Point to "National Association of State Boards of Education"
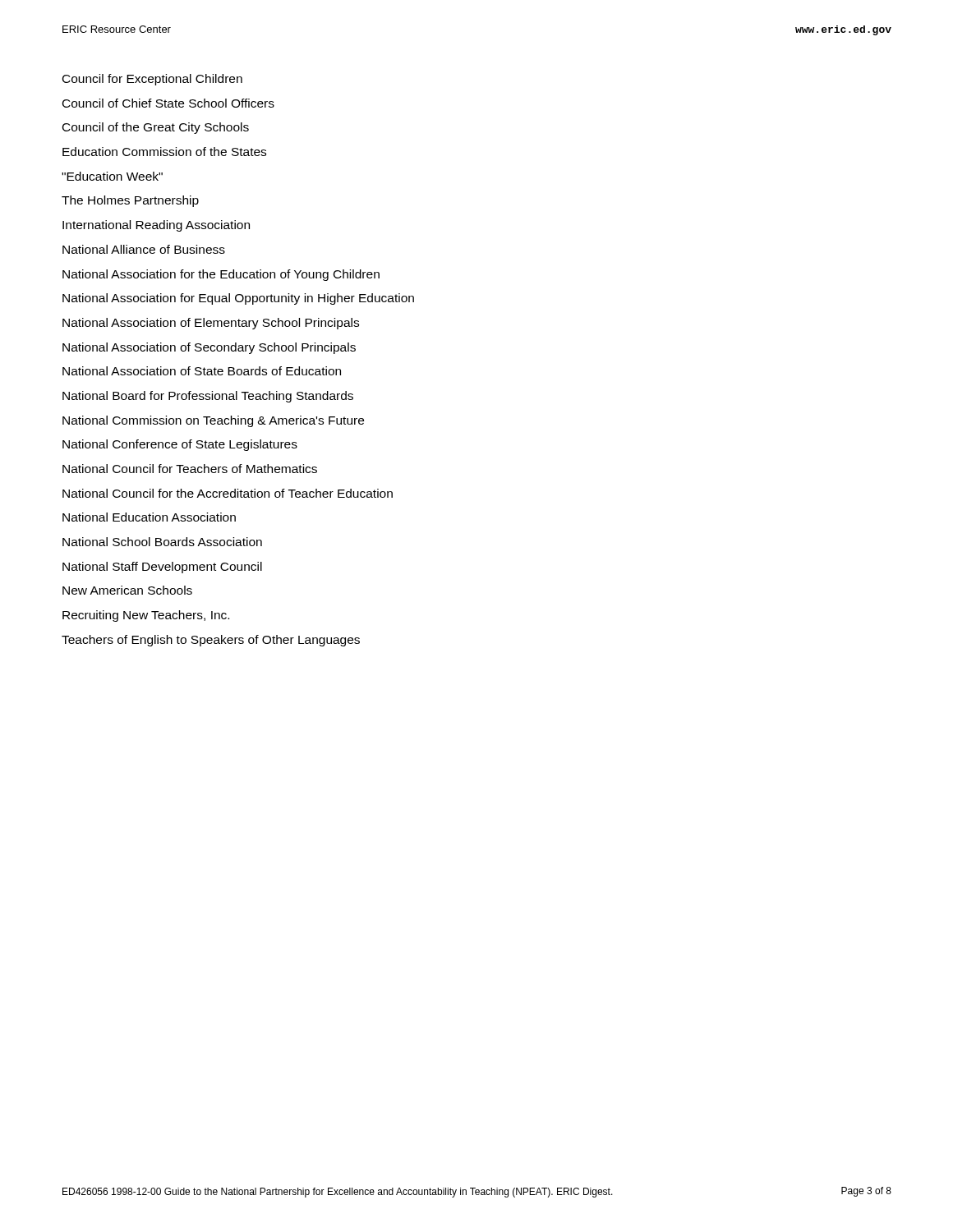Viewport: 953px width, 1232px height. tap(202, 371)
